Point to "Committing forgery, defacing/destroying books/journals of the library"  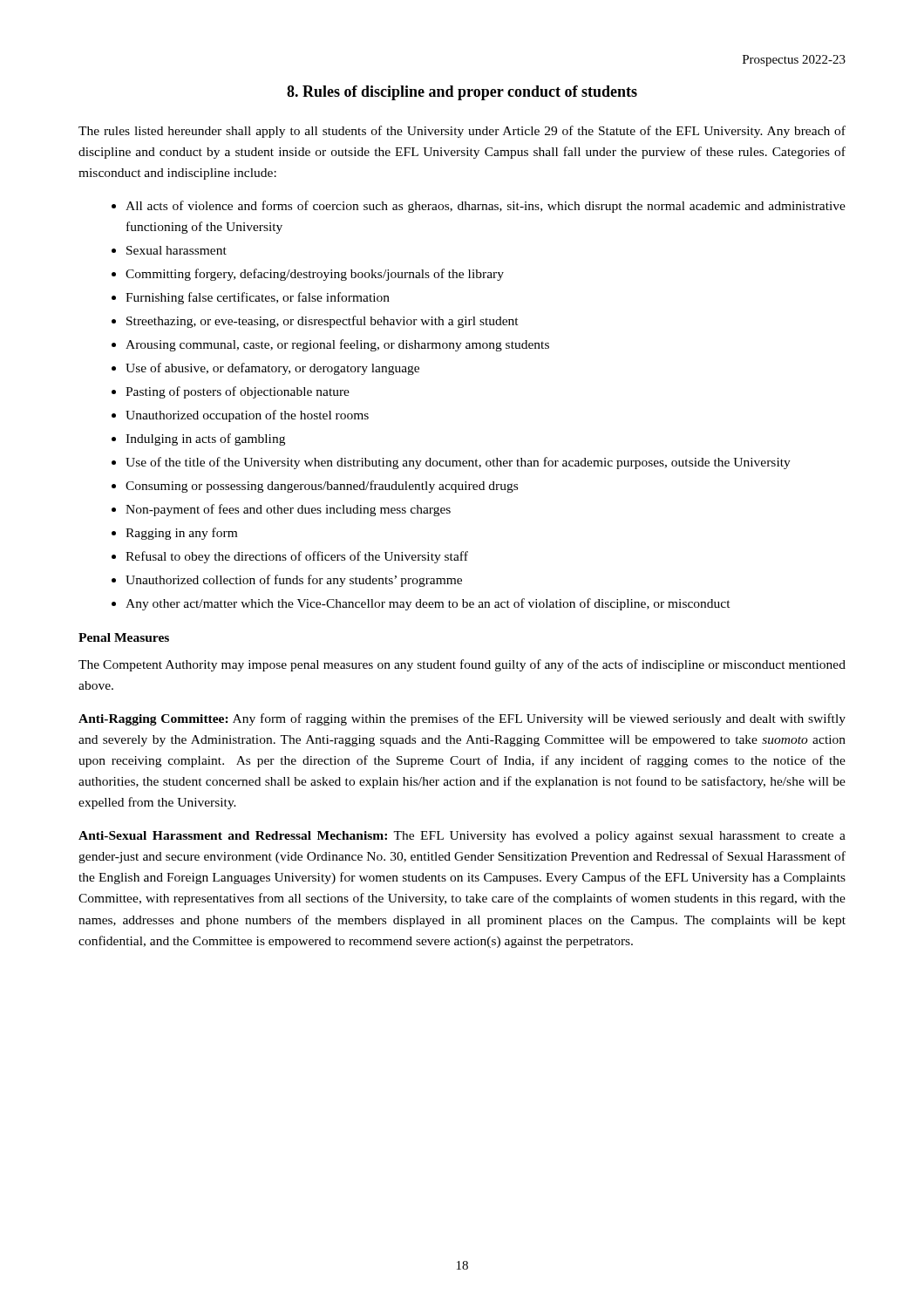click(x=486, y=274)
